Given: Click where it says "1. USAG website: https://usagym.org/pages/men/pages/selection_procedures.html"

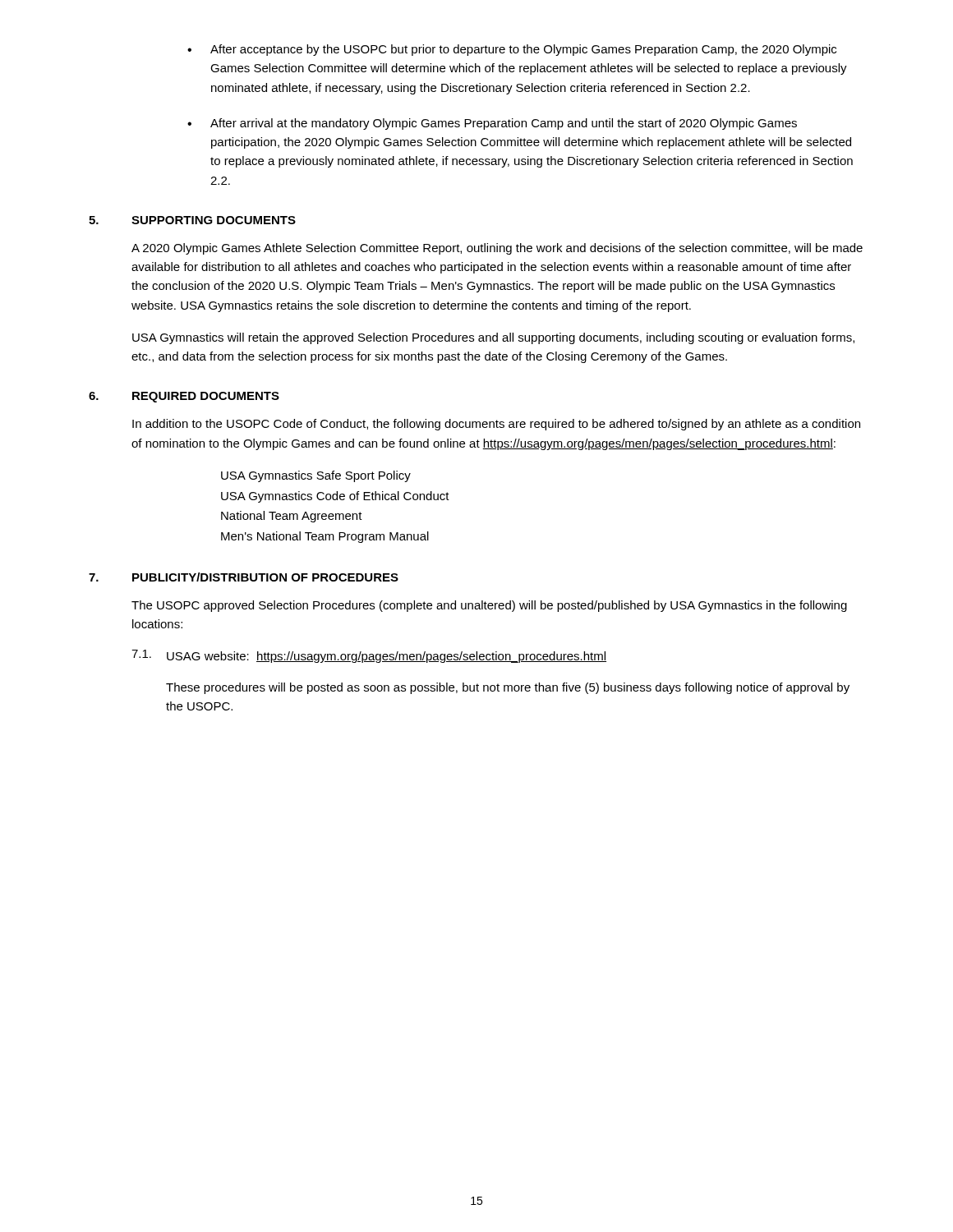Looking at the screenshot, I should tap(498, 656).
